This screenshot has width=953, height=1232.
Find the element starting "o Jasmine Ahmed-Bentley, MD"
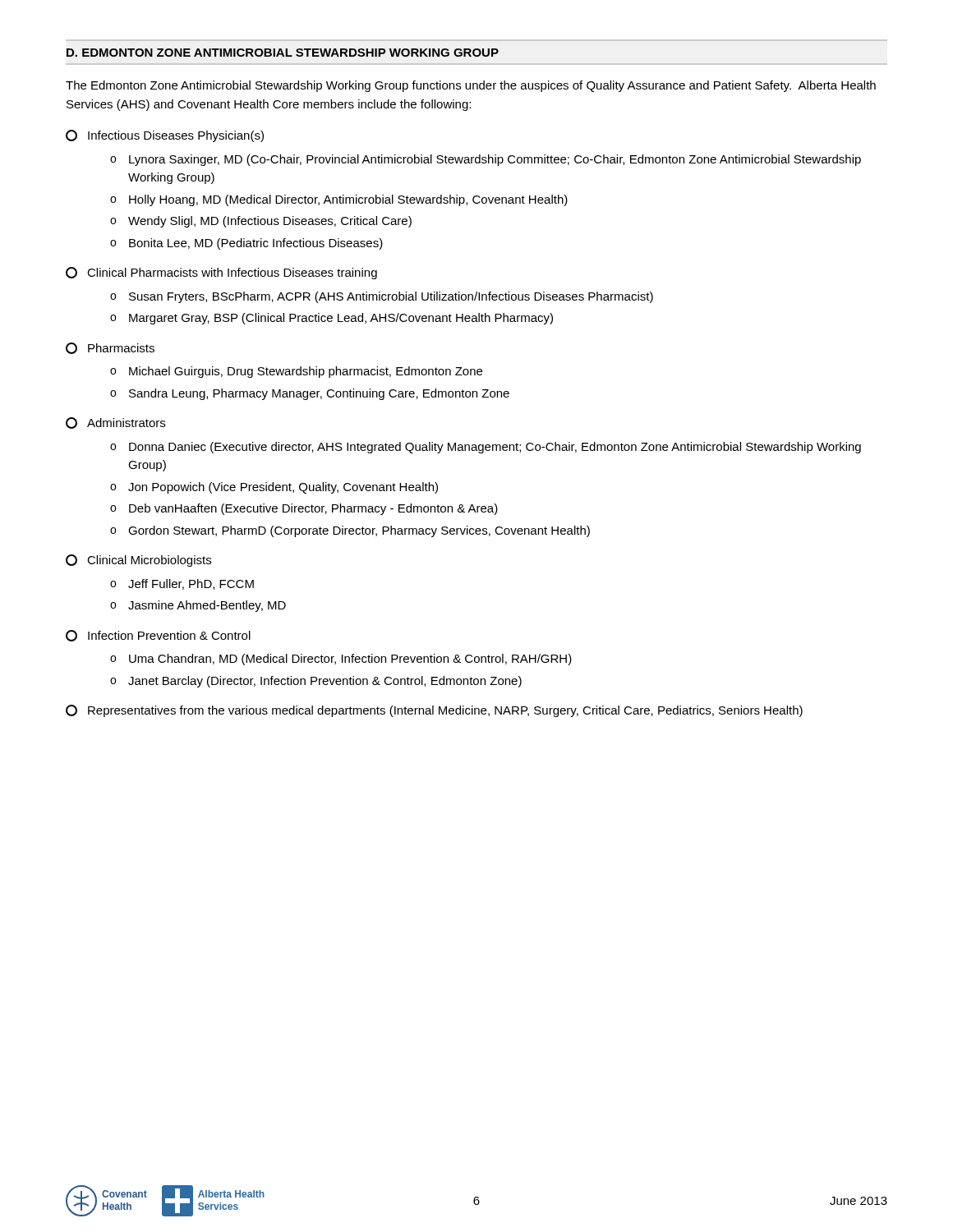(x=198, y=606)
